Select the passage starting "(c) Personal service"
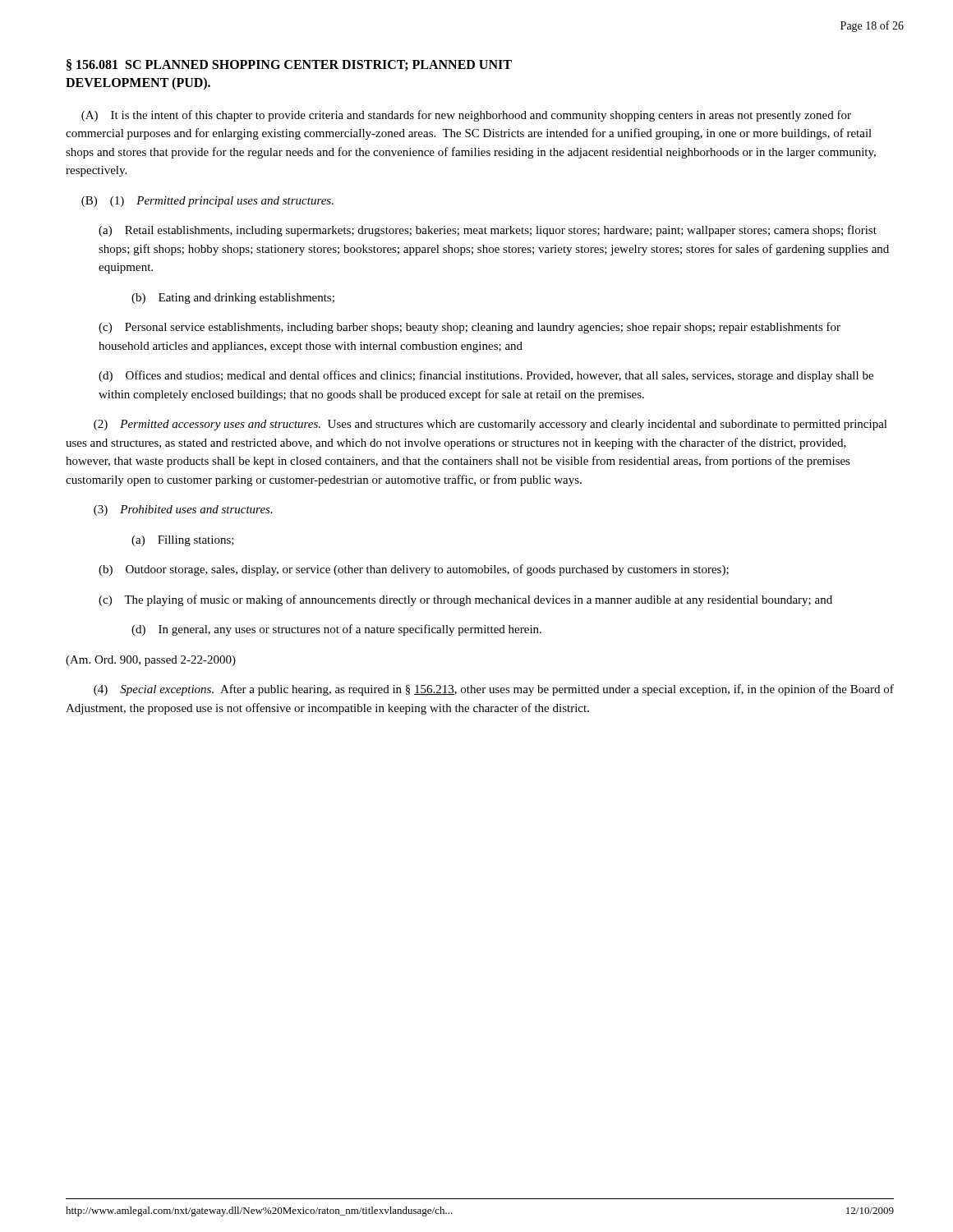This screenshot has height=1232, width=953. tap(470, 336)
